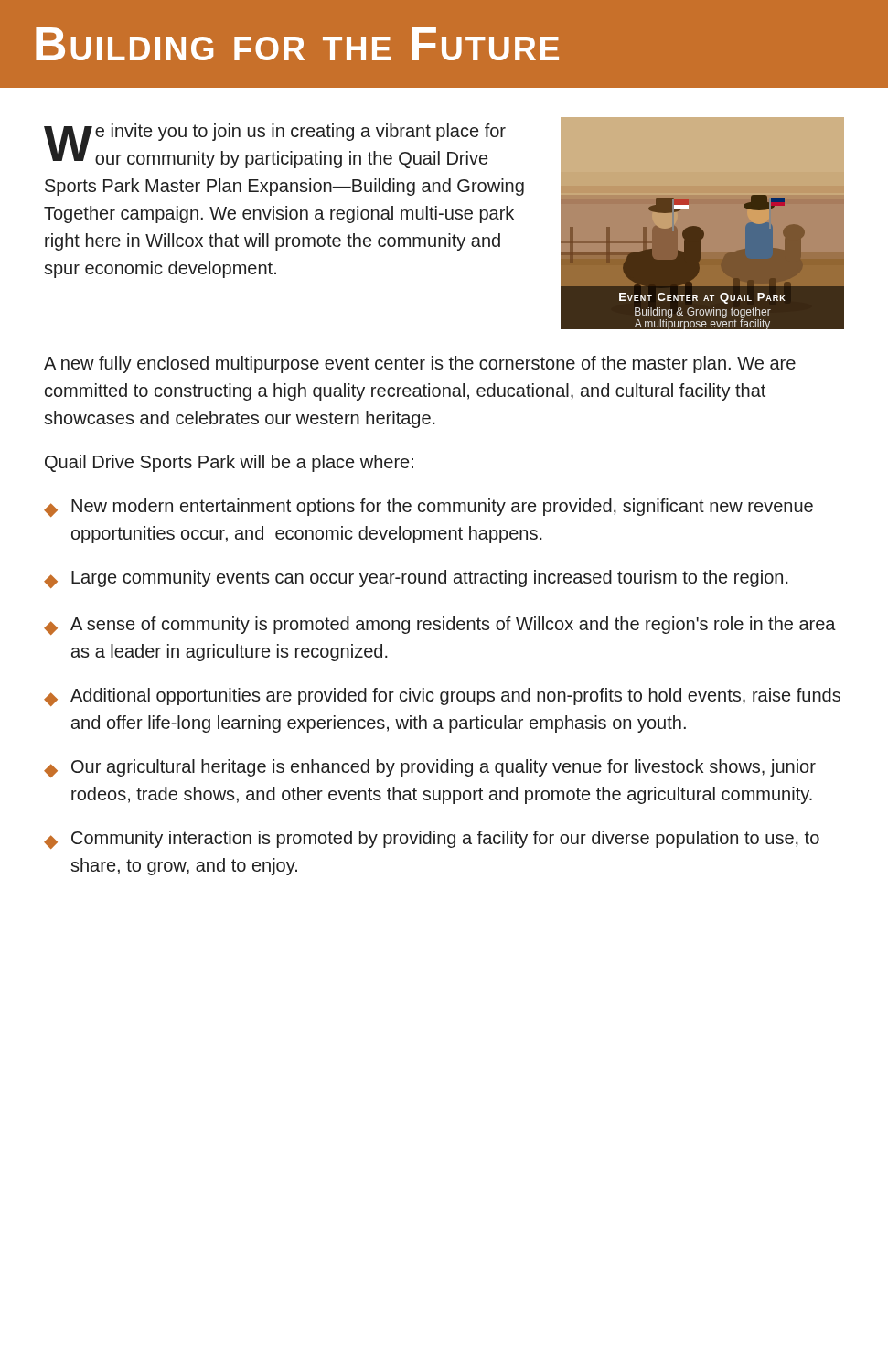The height and width of the screenshot is (1372, 888).
Task: Select the text starting "◆ A sense of community is"
Action: tap(444, 638)
